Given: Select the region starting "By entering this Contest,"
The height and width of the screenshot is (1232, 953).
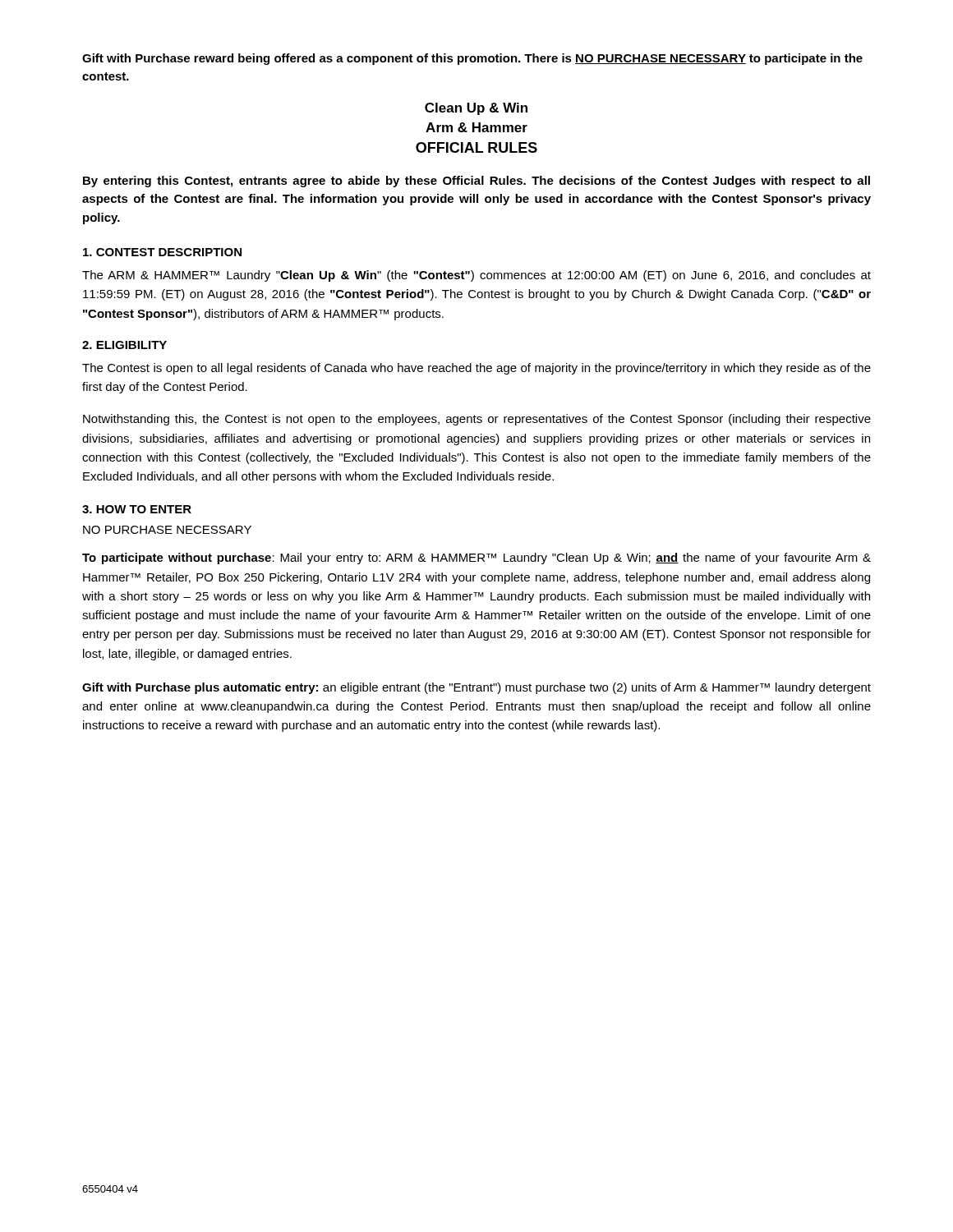Looking at the screenshot, I should coord(476,198).
